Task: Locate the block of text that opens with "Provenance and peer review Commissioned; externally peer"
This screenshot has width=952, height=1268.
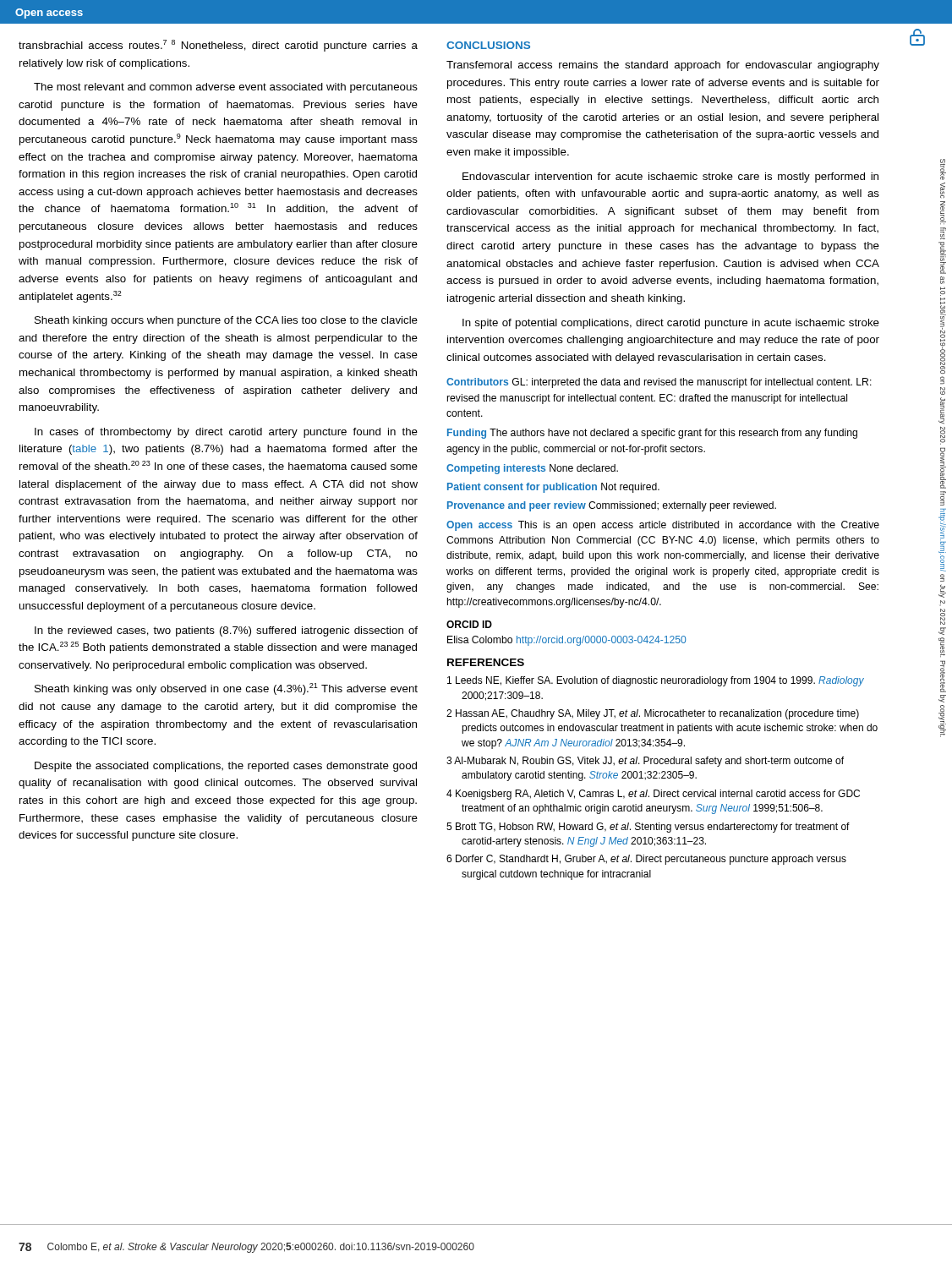Action: tap(663, 506)
